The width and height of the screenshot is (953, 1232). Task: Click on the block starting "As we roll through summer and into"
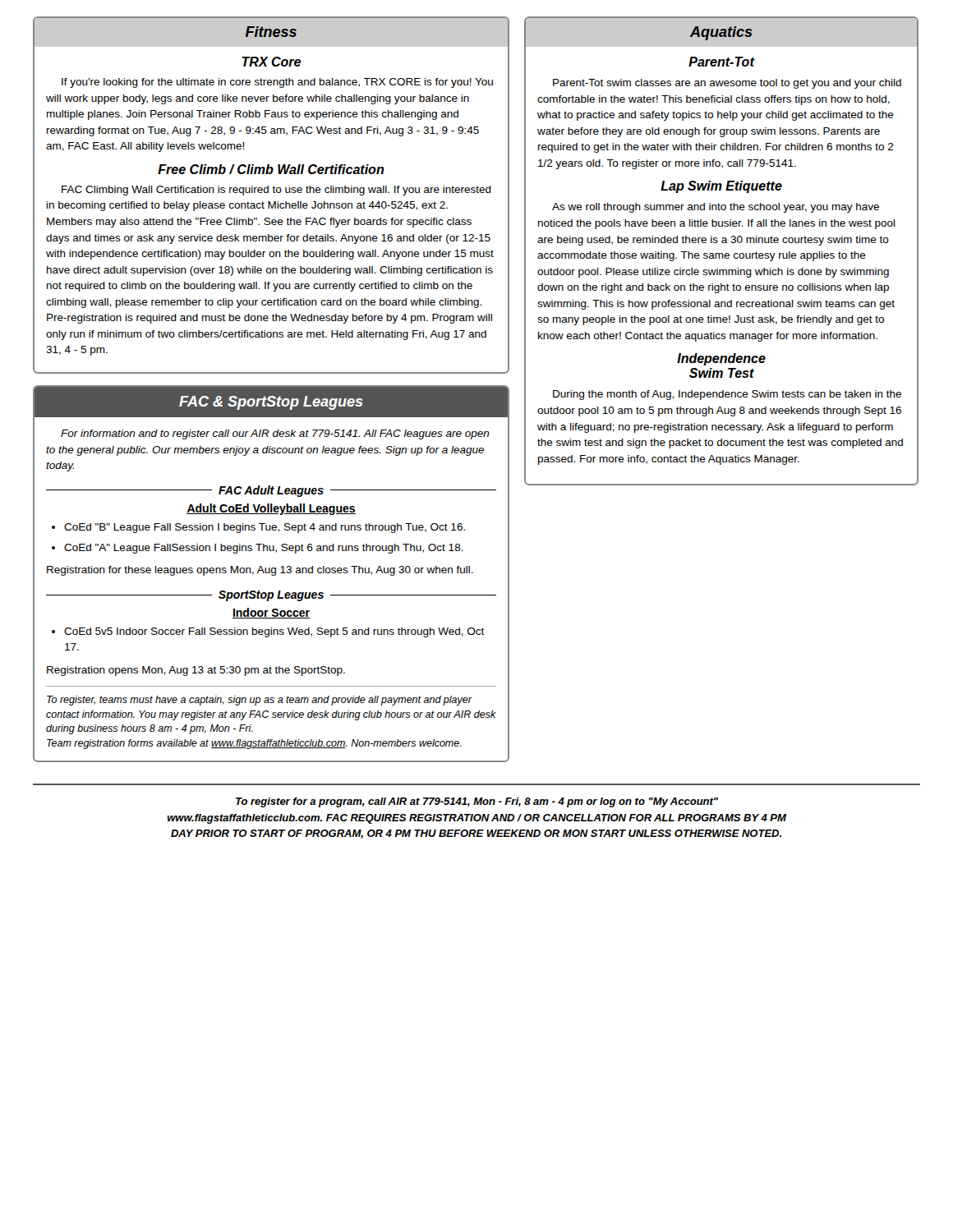tap(721, 271)
